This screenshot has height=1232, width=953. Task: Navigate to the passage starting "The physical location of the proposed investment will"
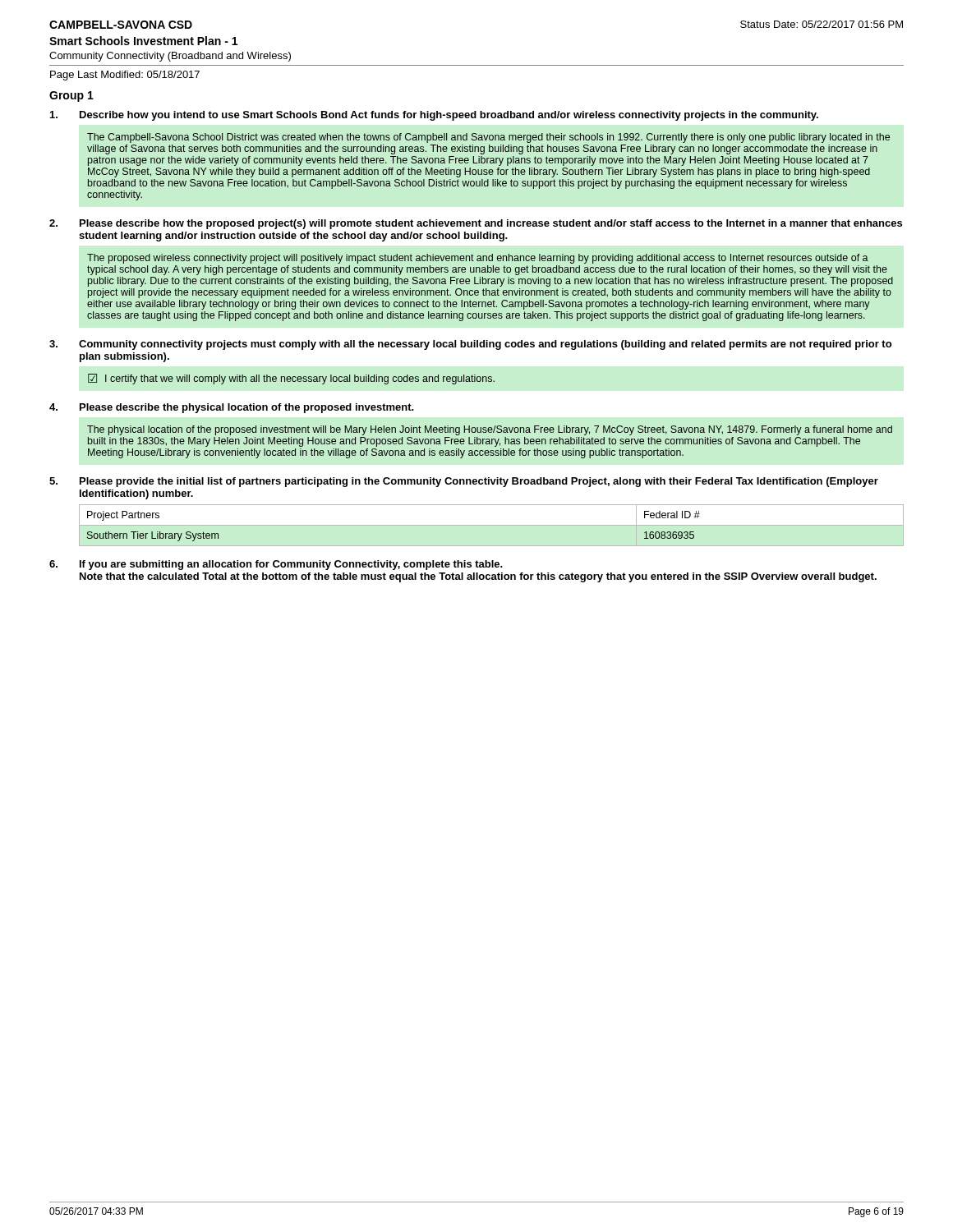(490, 441)
